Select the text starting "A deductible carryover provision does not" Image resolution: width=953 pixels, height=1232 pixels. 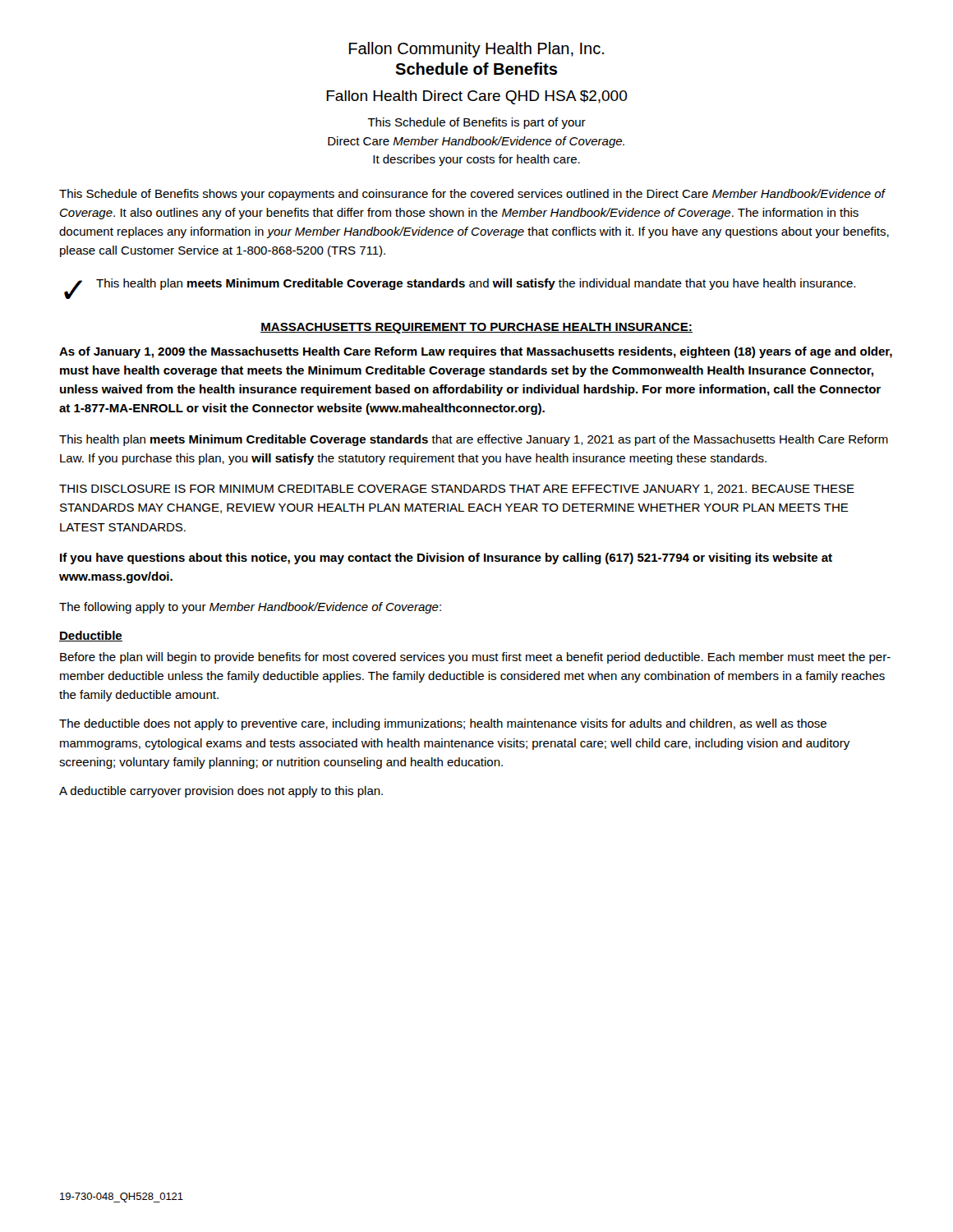tap(222, 791)
